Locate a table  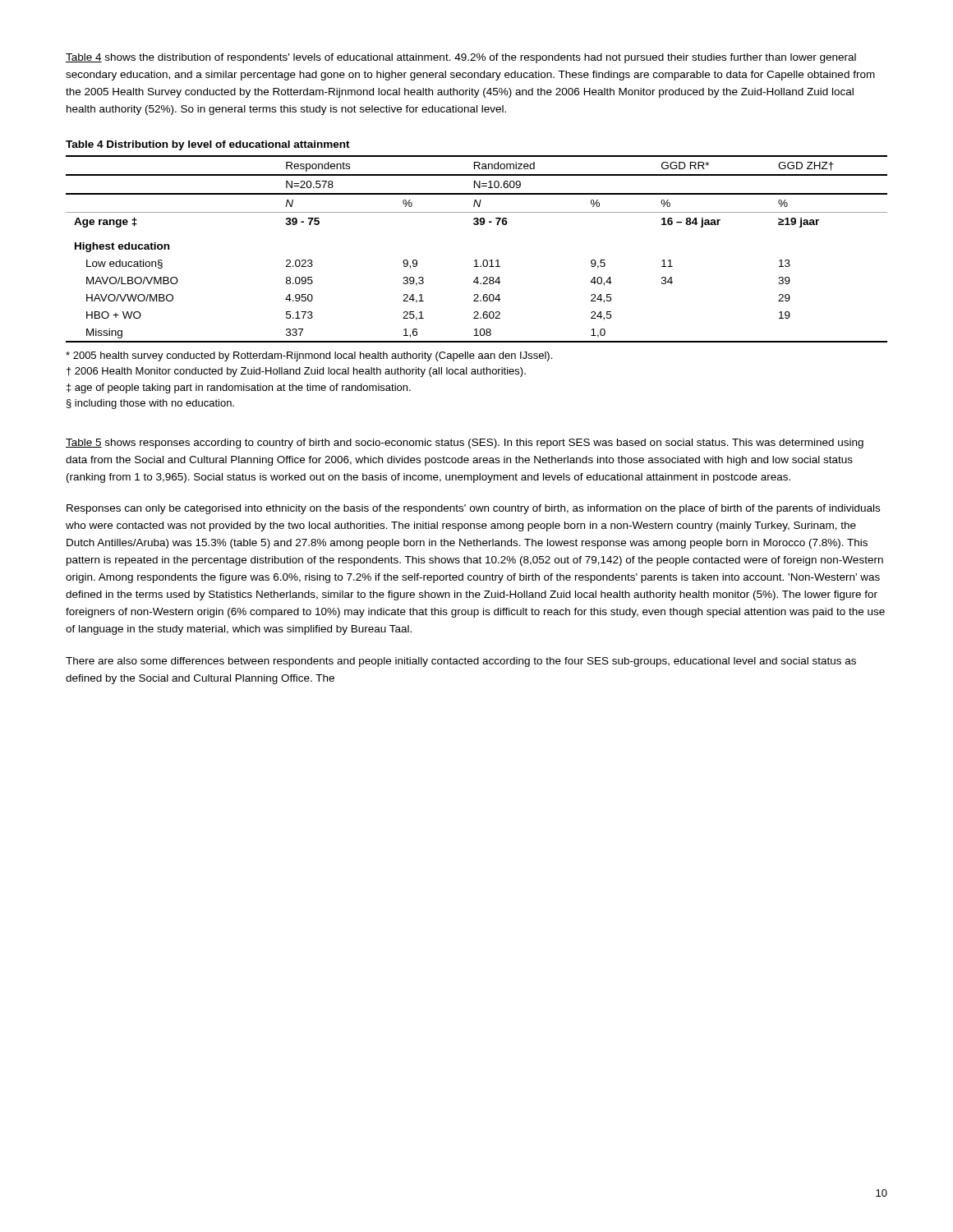476,249
